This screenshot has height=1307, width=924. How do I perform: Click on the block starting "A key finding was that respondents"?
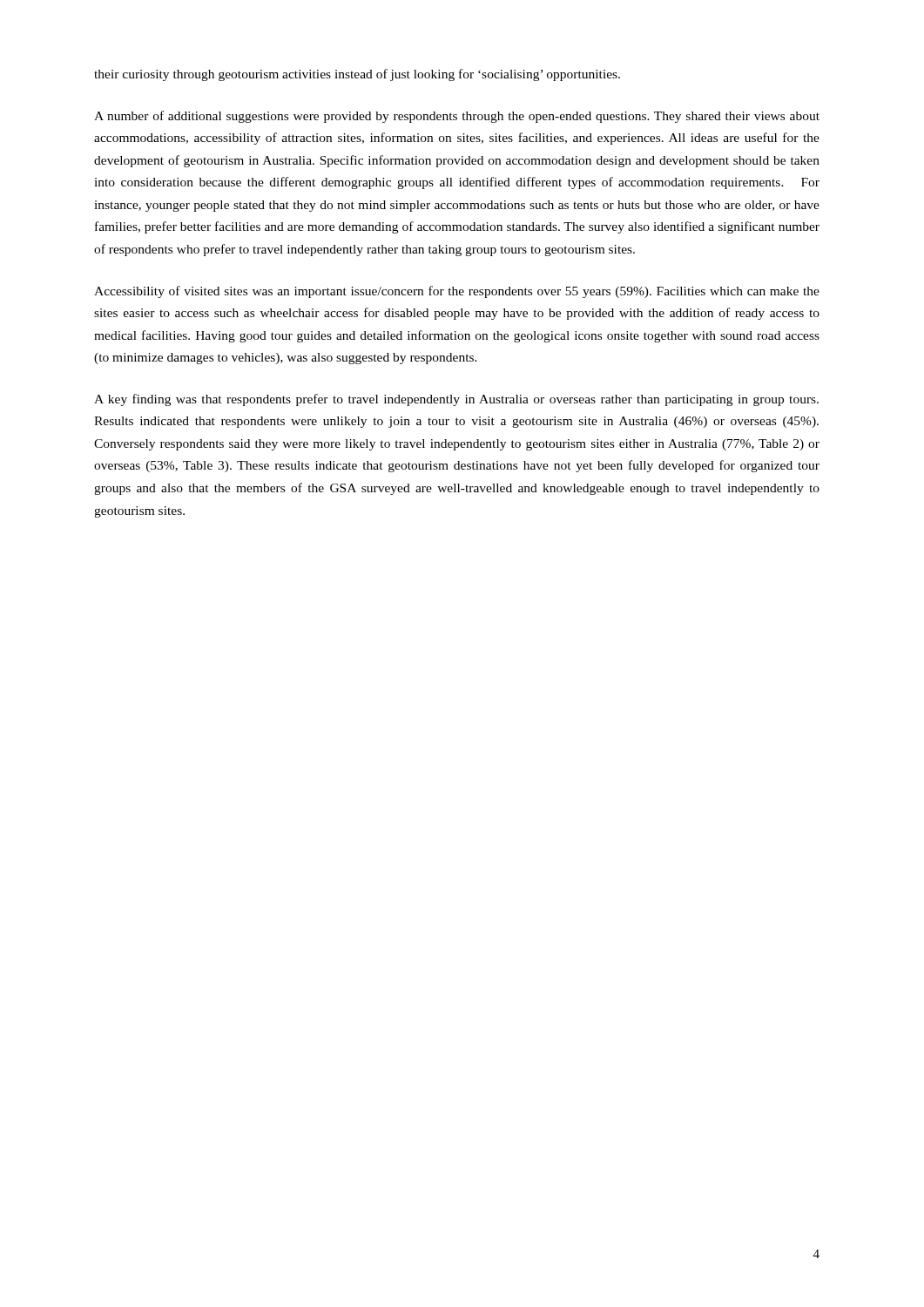tap(457, 454)
